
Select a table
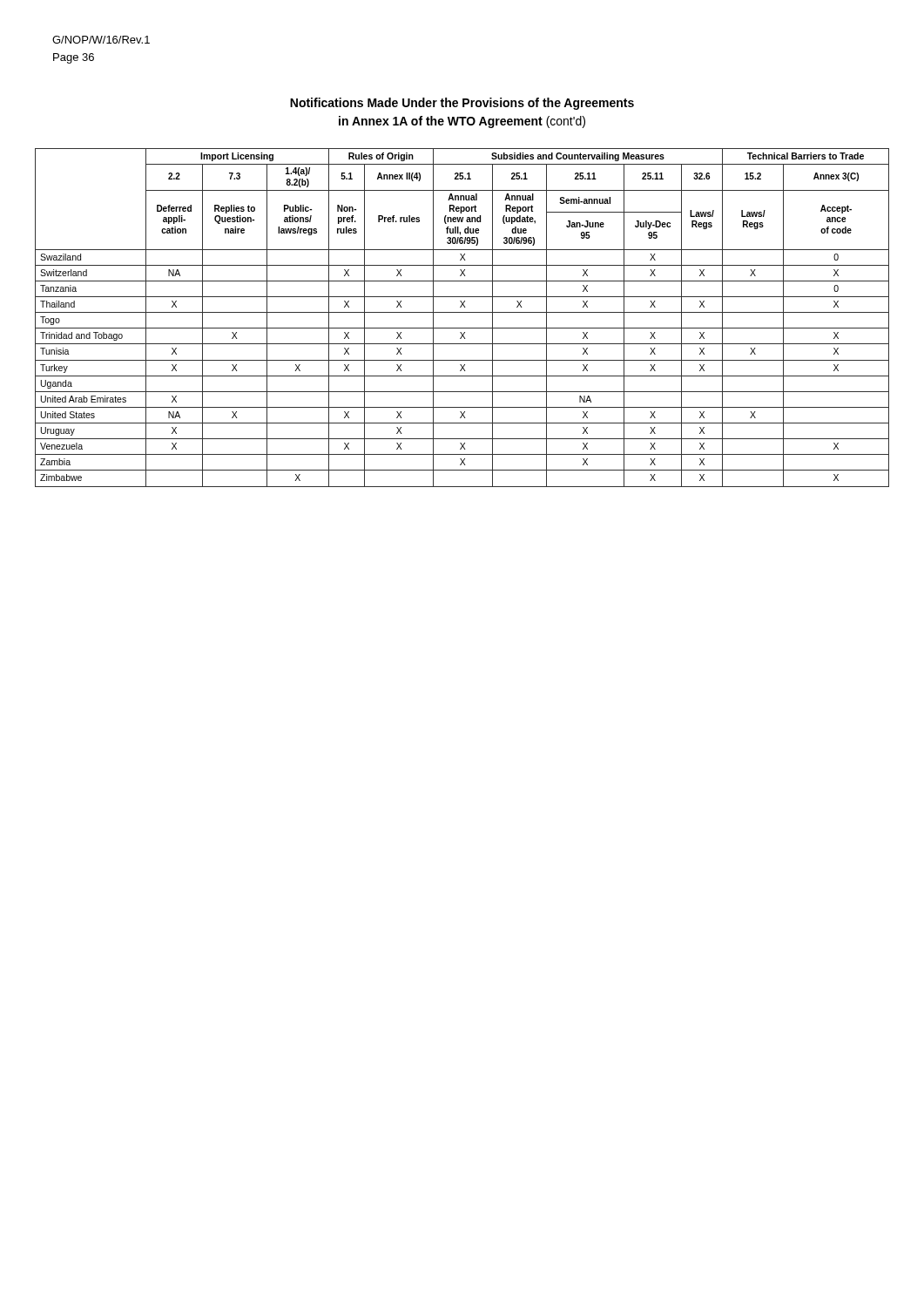pyautogui.click(x=462, y=317)
